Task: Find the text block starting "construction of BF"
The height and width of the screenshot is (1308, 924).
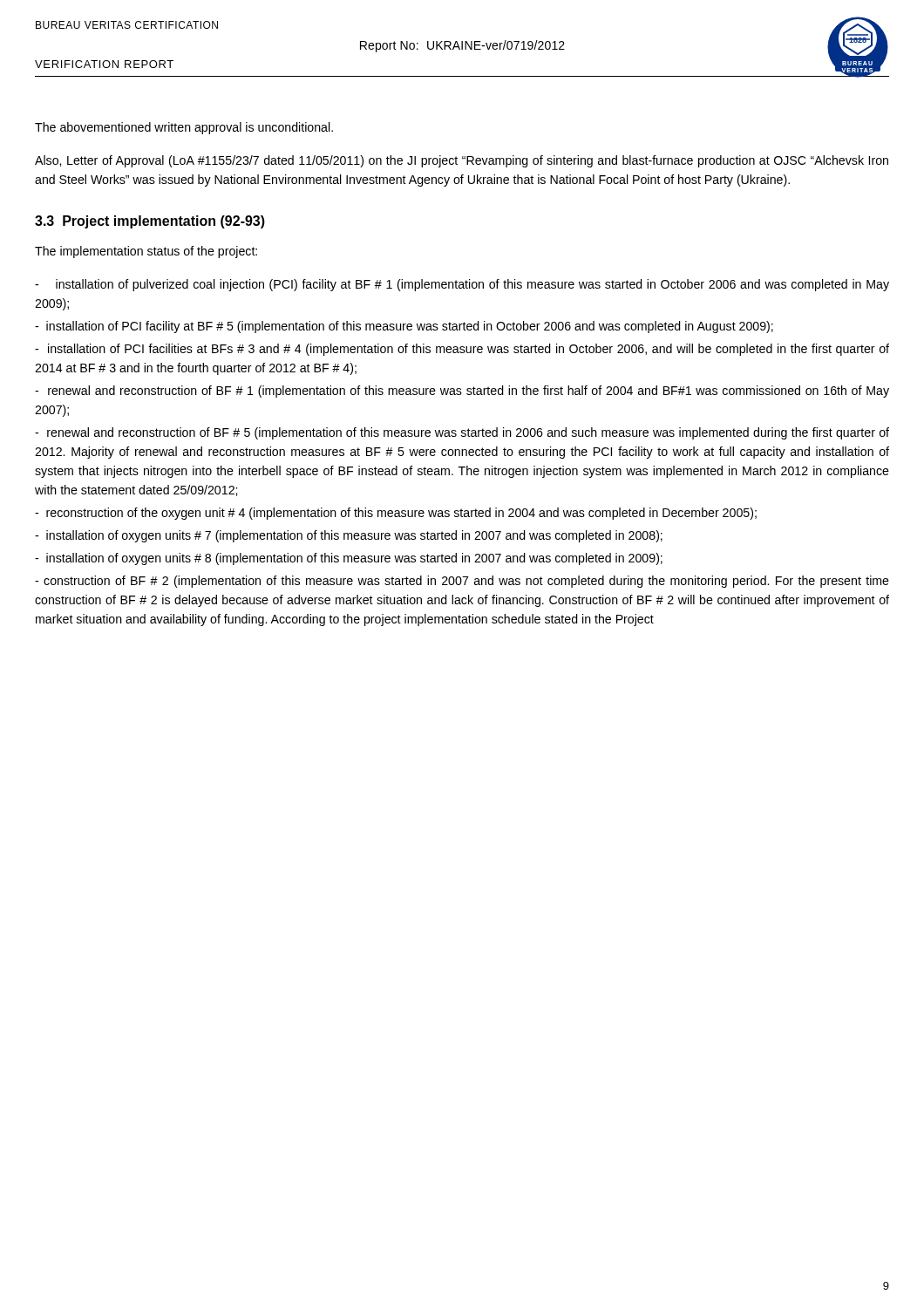Action: coord(462,600)
